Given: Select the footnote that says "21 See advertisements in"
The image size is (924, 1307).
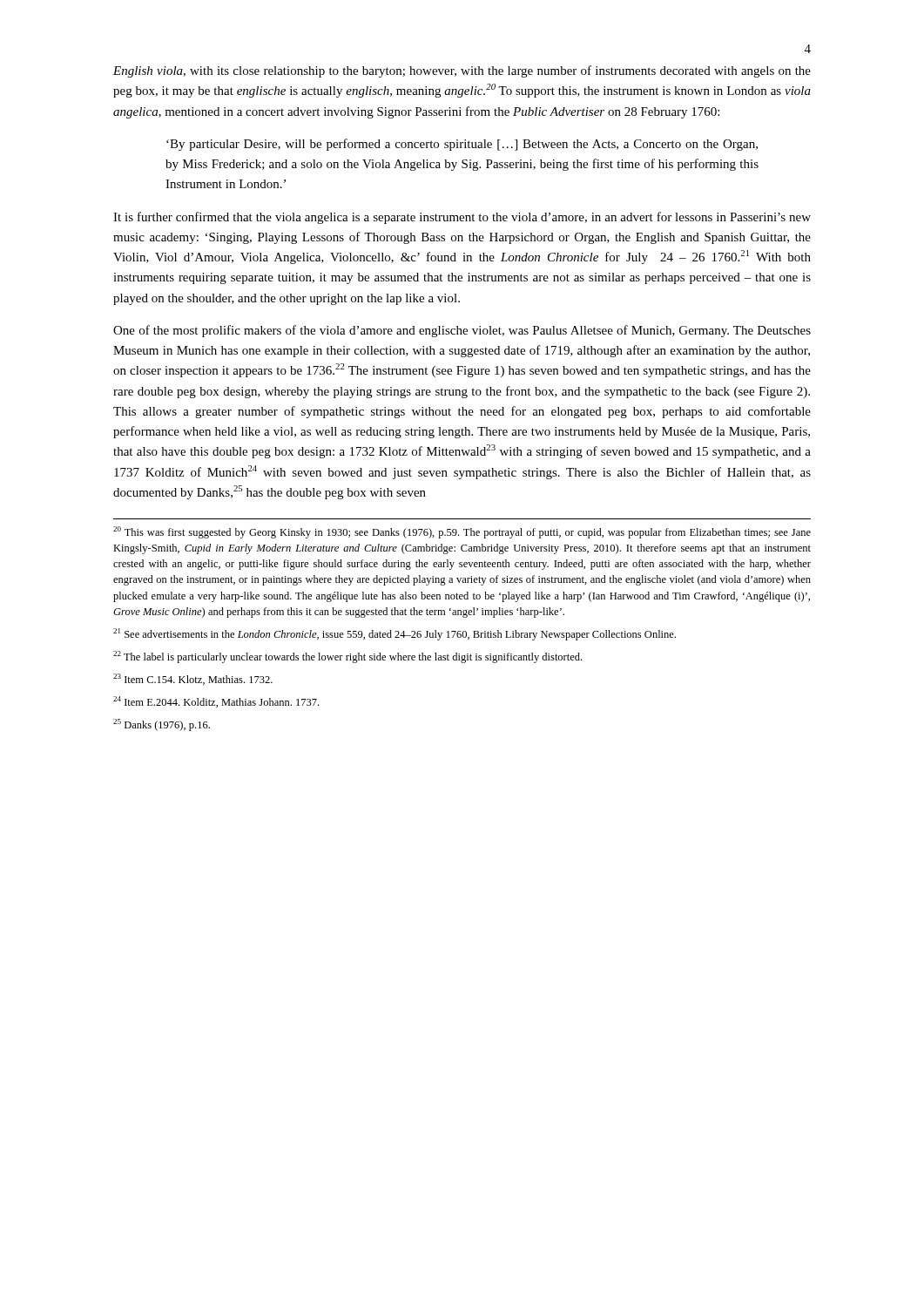Looking at the screenshot, I should 395,633.
